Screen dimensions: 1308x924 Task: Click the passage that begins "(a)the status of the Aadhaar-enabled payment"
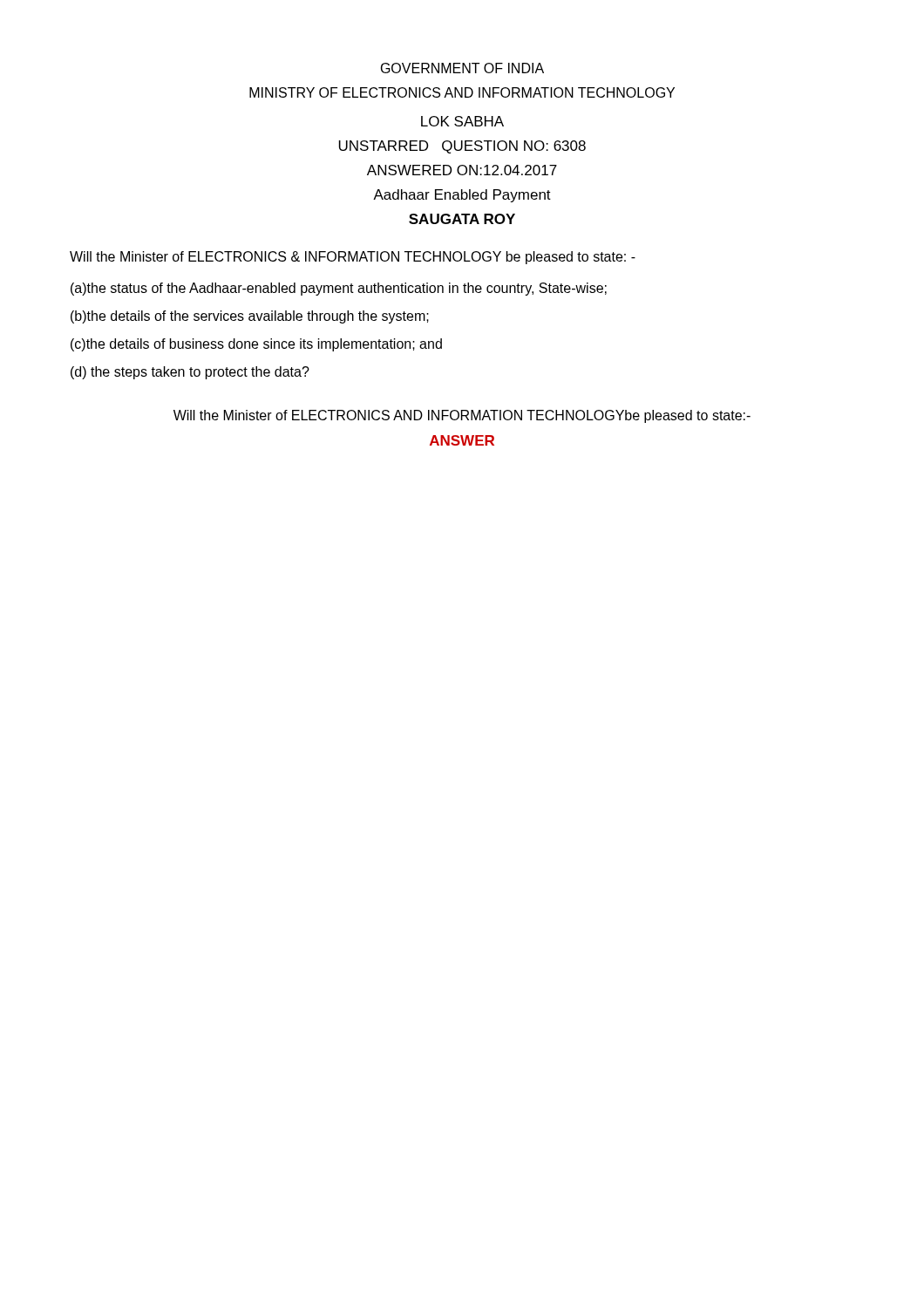coord(339,288)
